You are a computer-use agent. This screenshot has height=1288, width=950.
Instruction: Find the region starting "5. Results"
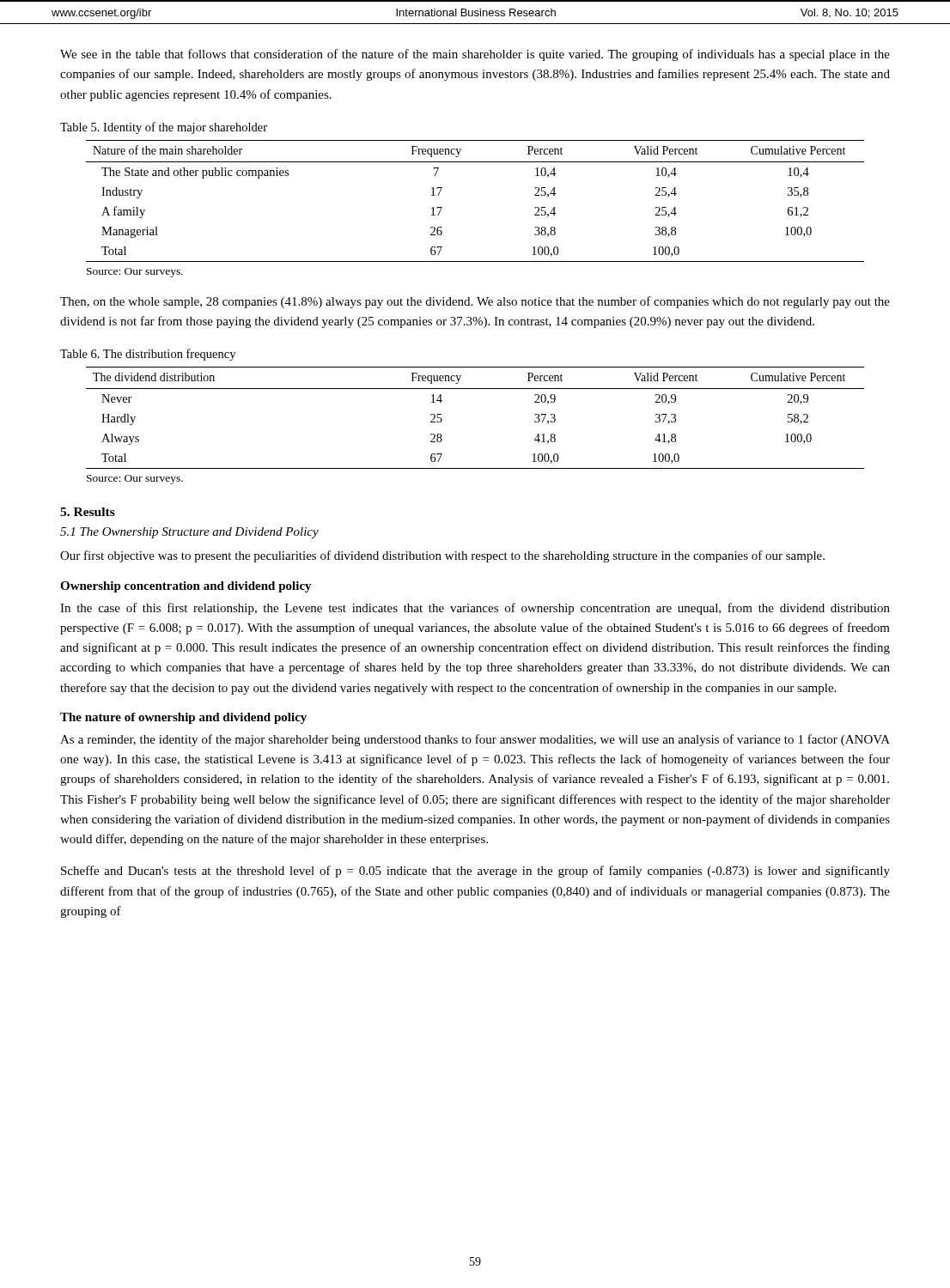(x=87, y=512)
